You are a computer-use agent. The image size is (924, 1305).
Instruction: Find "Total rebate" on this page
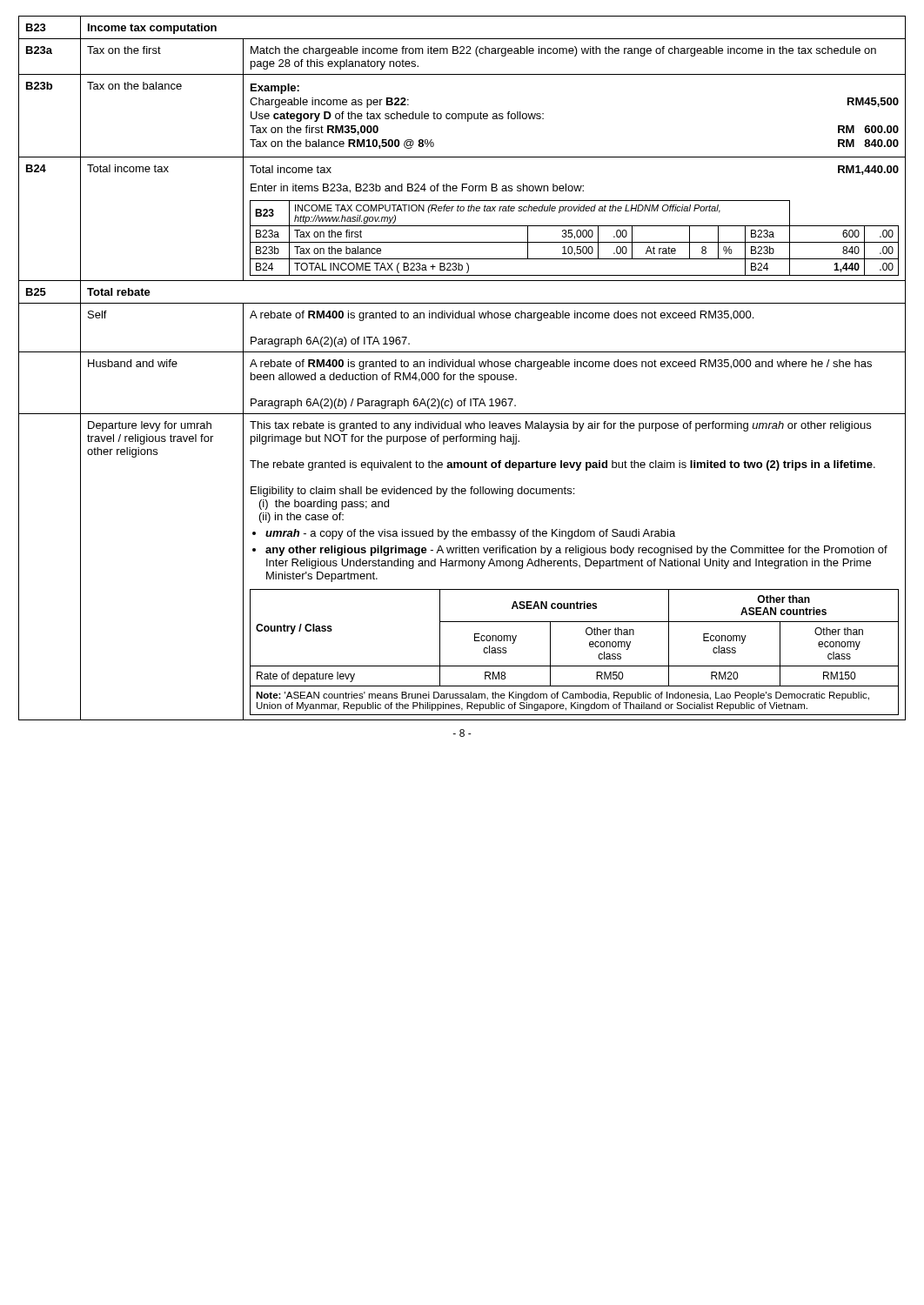pyautogui.click(x=119, y=292)
